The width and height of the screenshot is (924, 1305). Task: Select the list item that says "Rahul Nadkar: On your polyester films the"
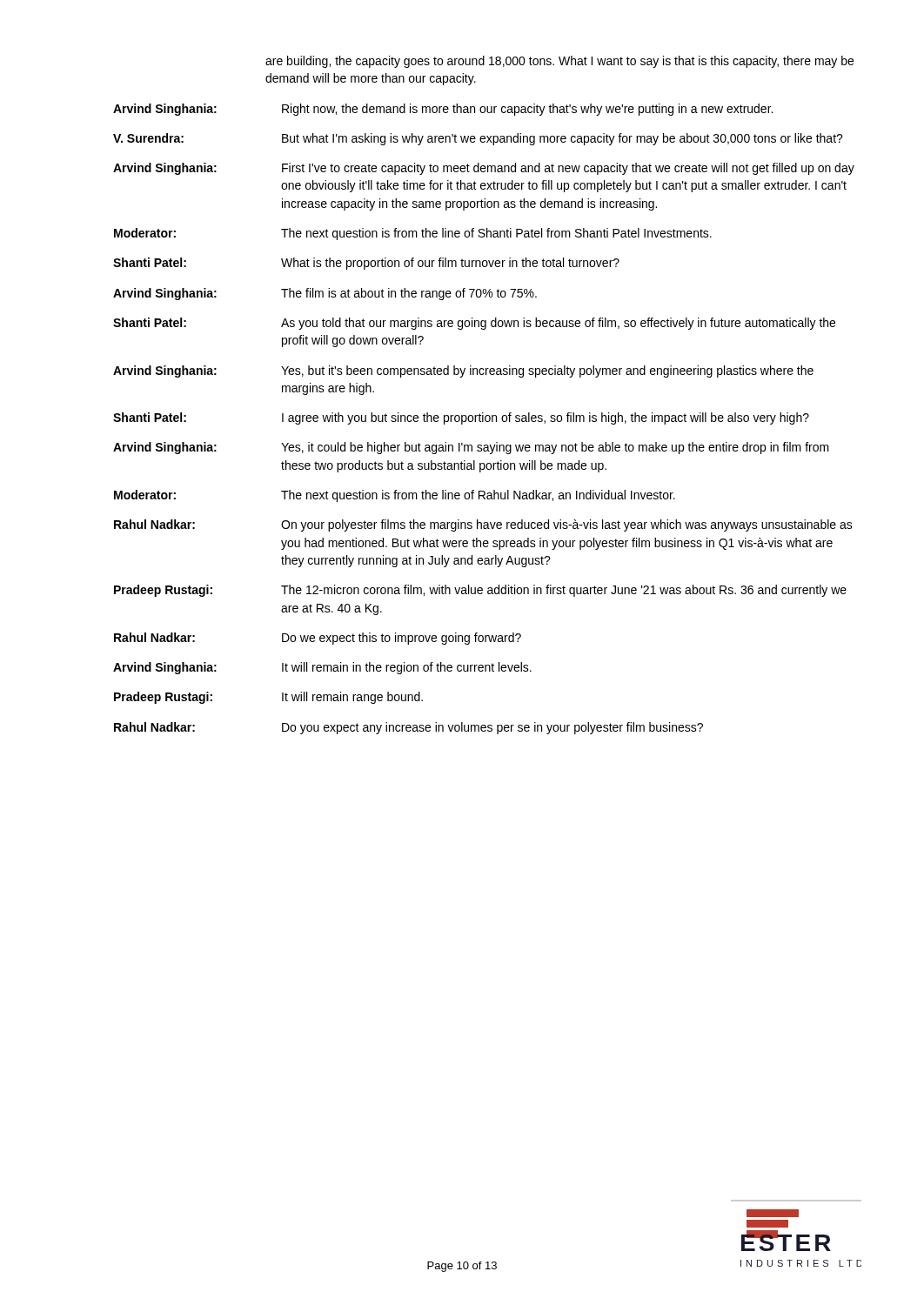point(484,543)
